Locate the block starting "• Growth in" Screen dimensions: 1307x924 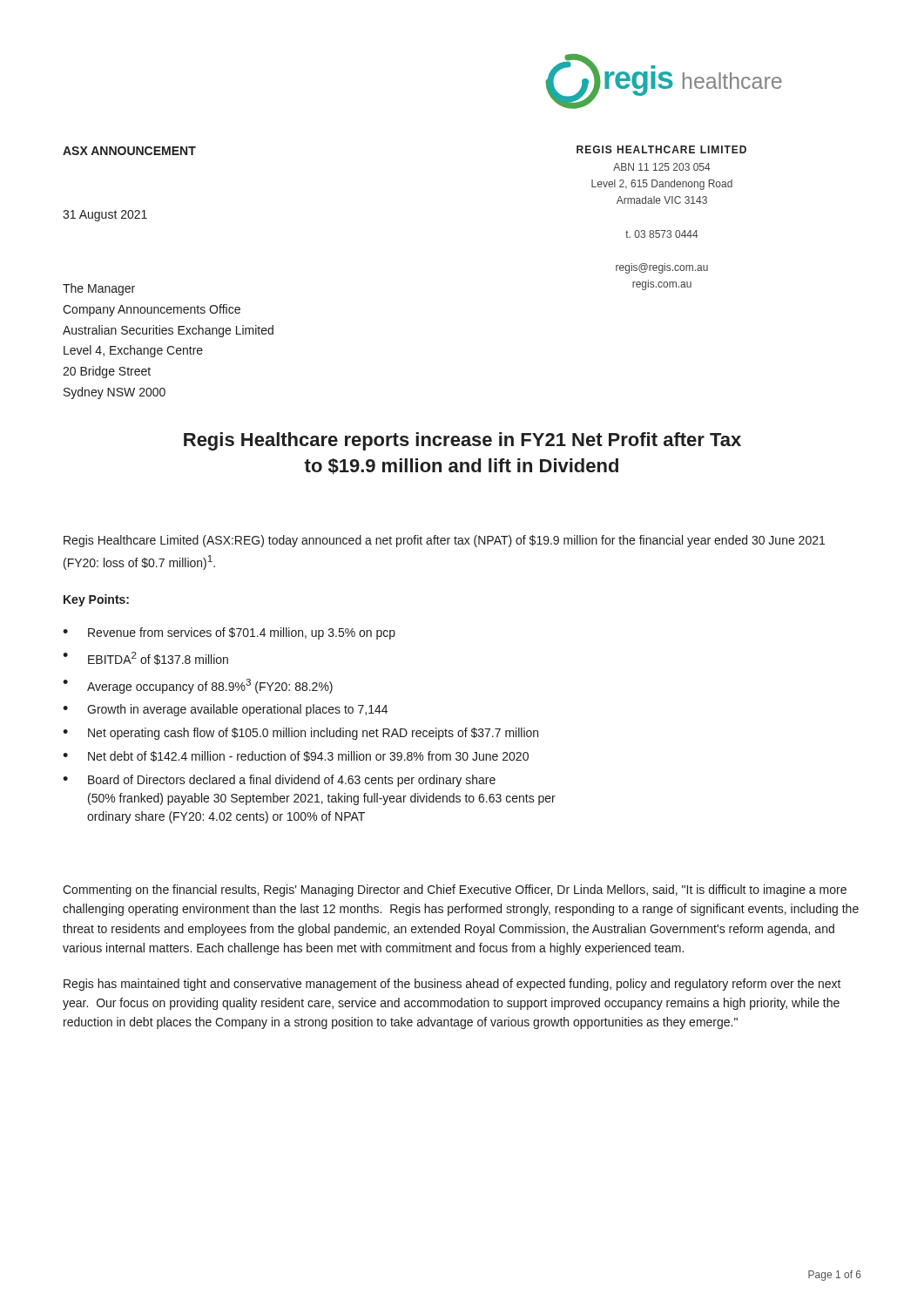(225, 710)
